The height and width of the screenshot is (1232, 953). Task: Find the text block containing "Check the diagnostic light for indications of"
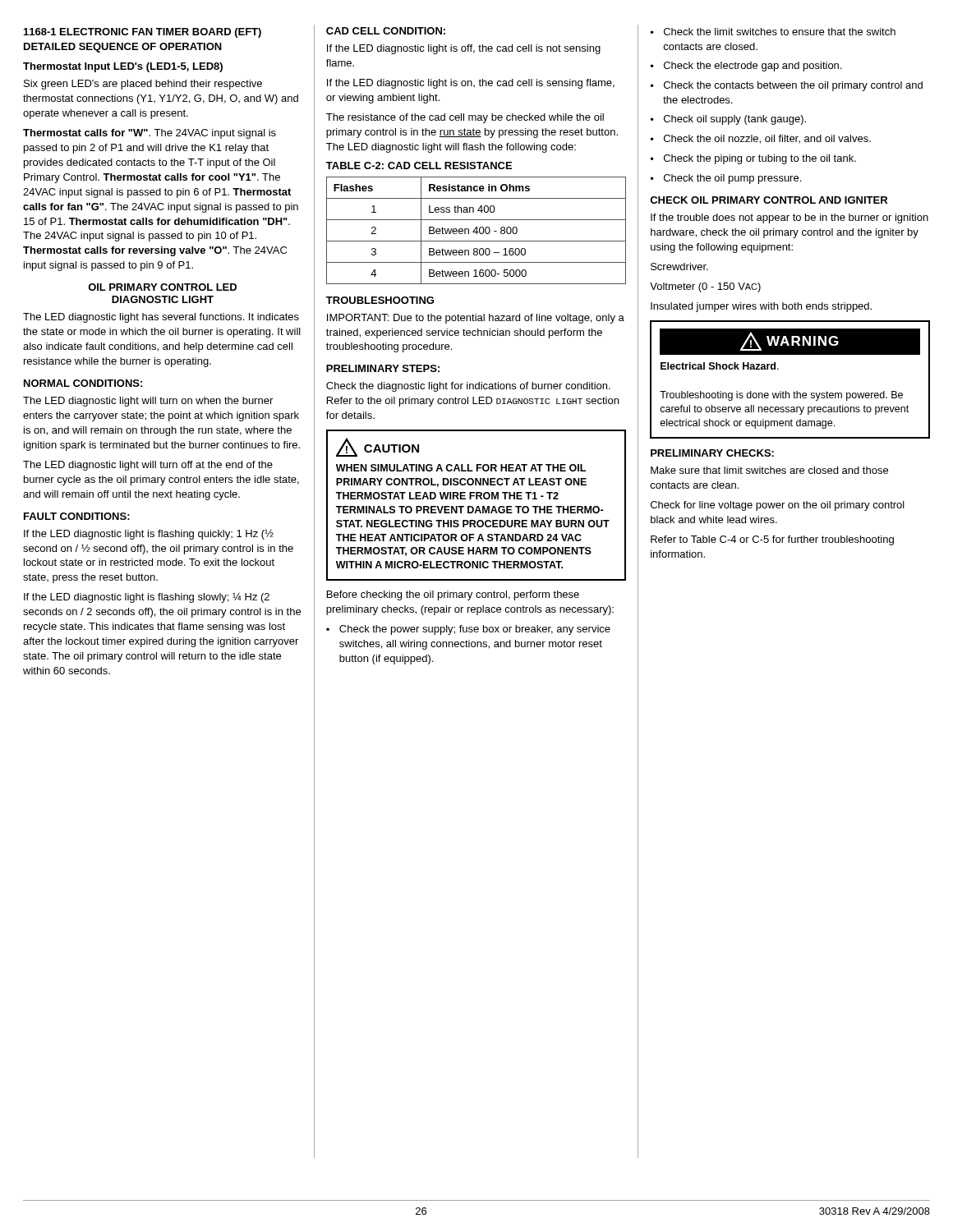pos(473,401)
